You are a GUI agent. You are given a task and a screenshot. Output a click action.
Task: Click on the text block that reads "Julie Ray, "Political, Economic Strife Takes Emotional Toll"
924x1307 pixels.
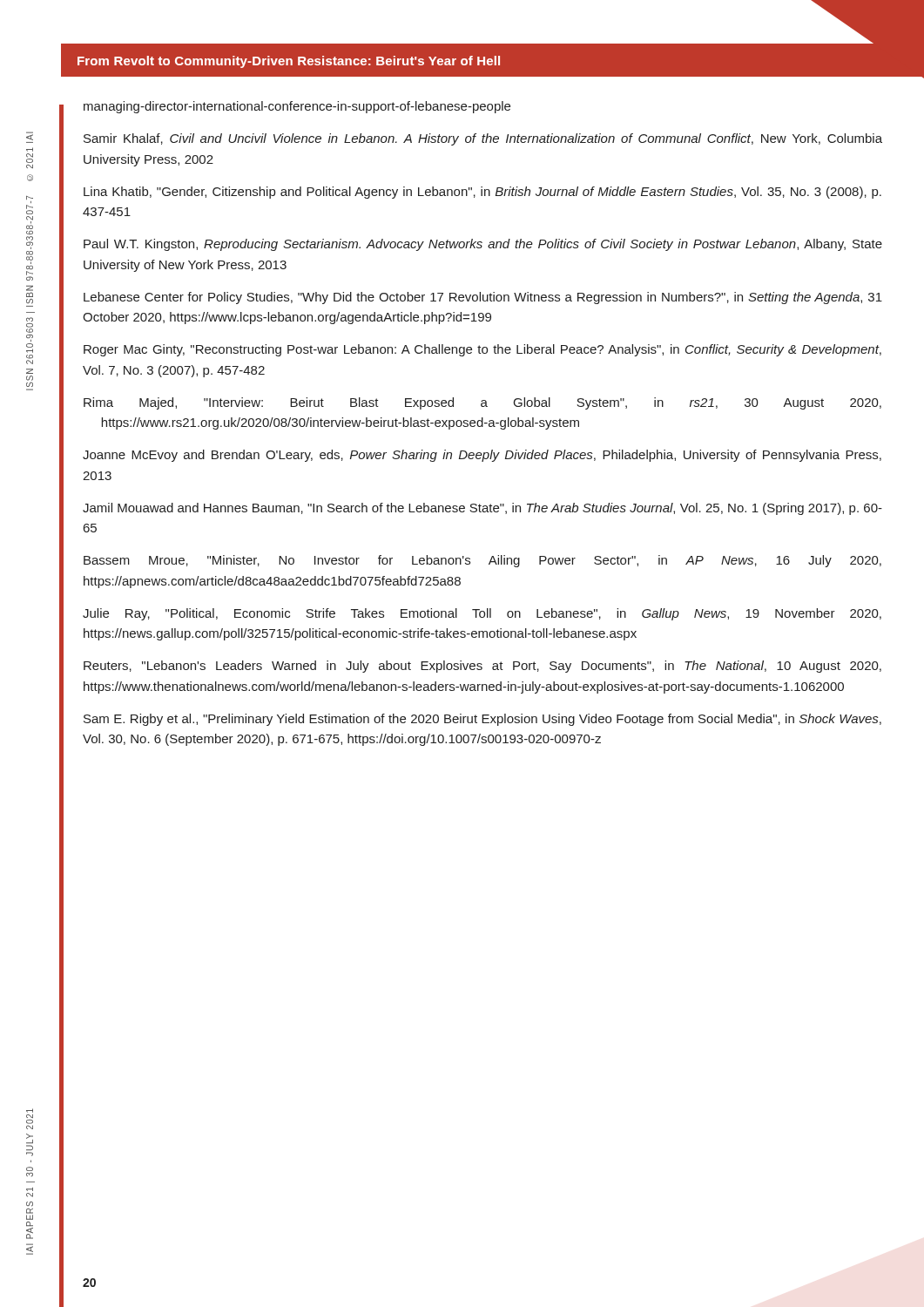point(482,623)
